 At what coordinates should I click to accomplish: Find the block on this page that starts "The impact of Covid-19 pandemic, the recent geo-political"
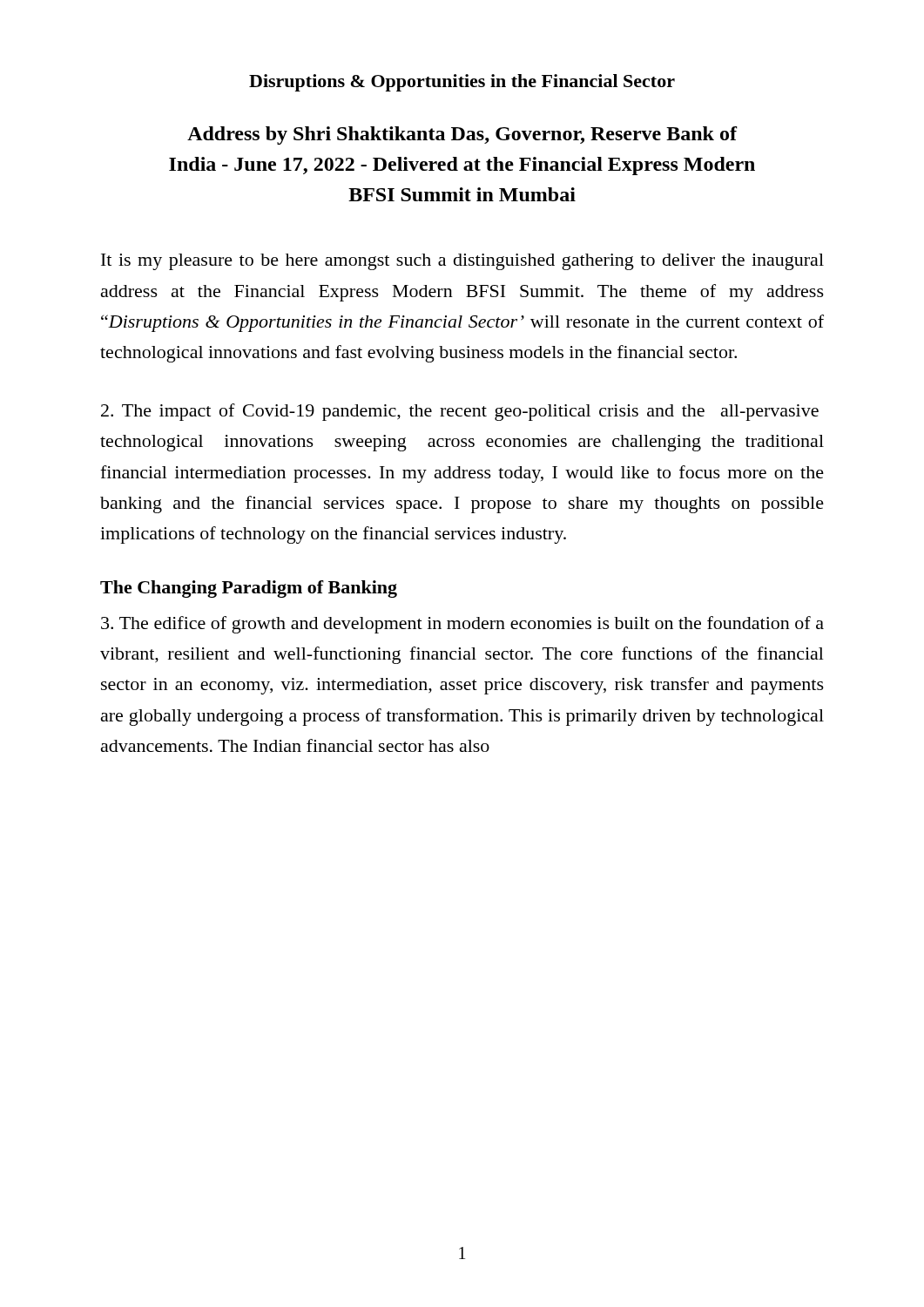[x=462, y=471]
